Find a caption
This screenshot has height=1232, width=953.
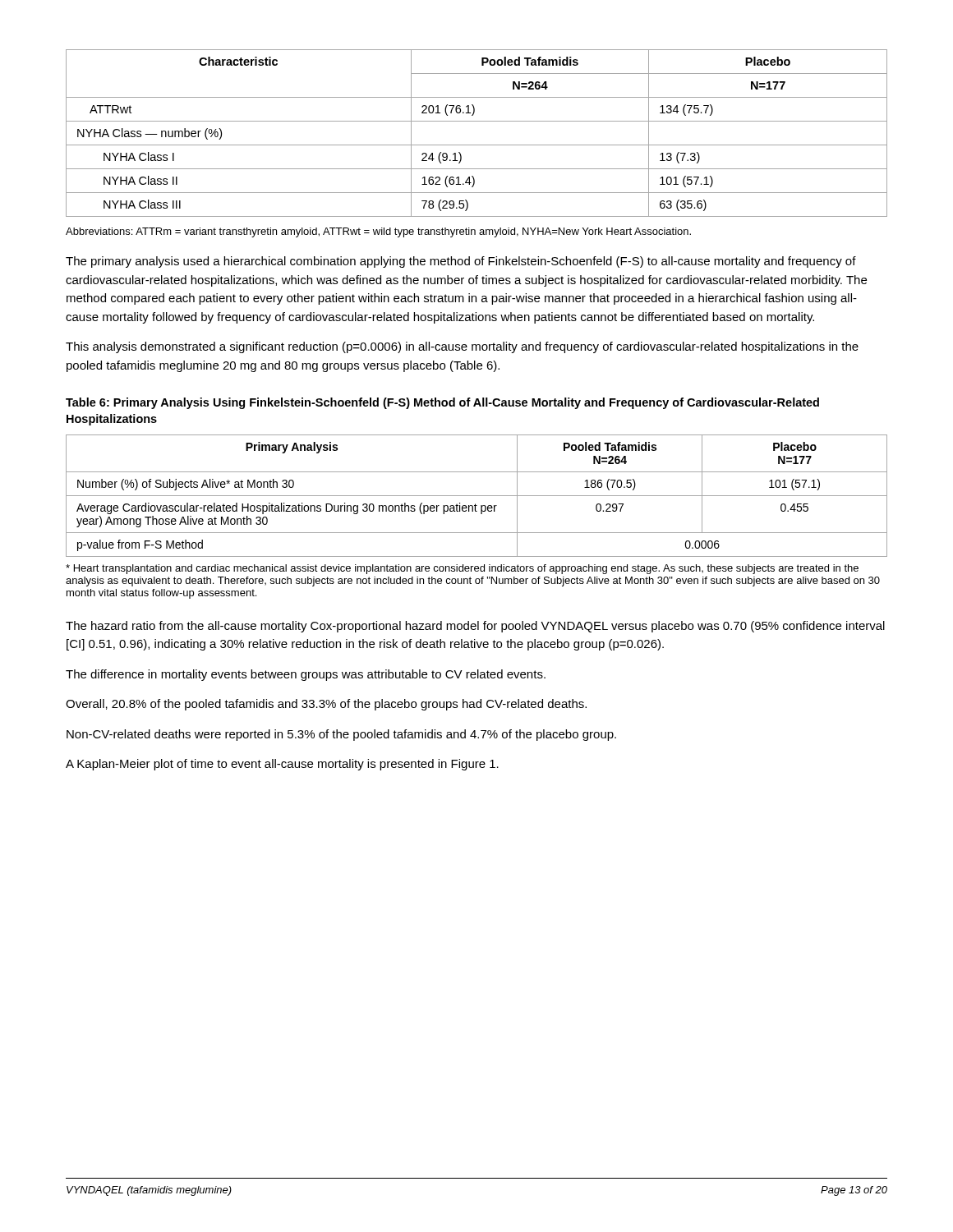click(443, 411)
